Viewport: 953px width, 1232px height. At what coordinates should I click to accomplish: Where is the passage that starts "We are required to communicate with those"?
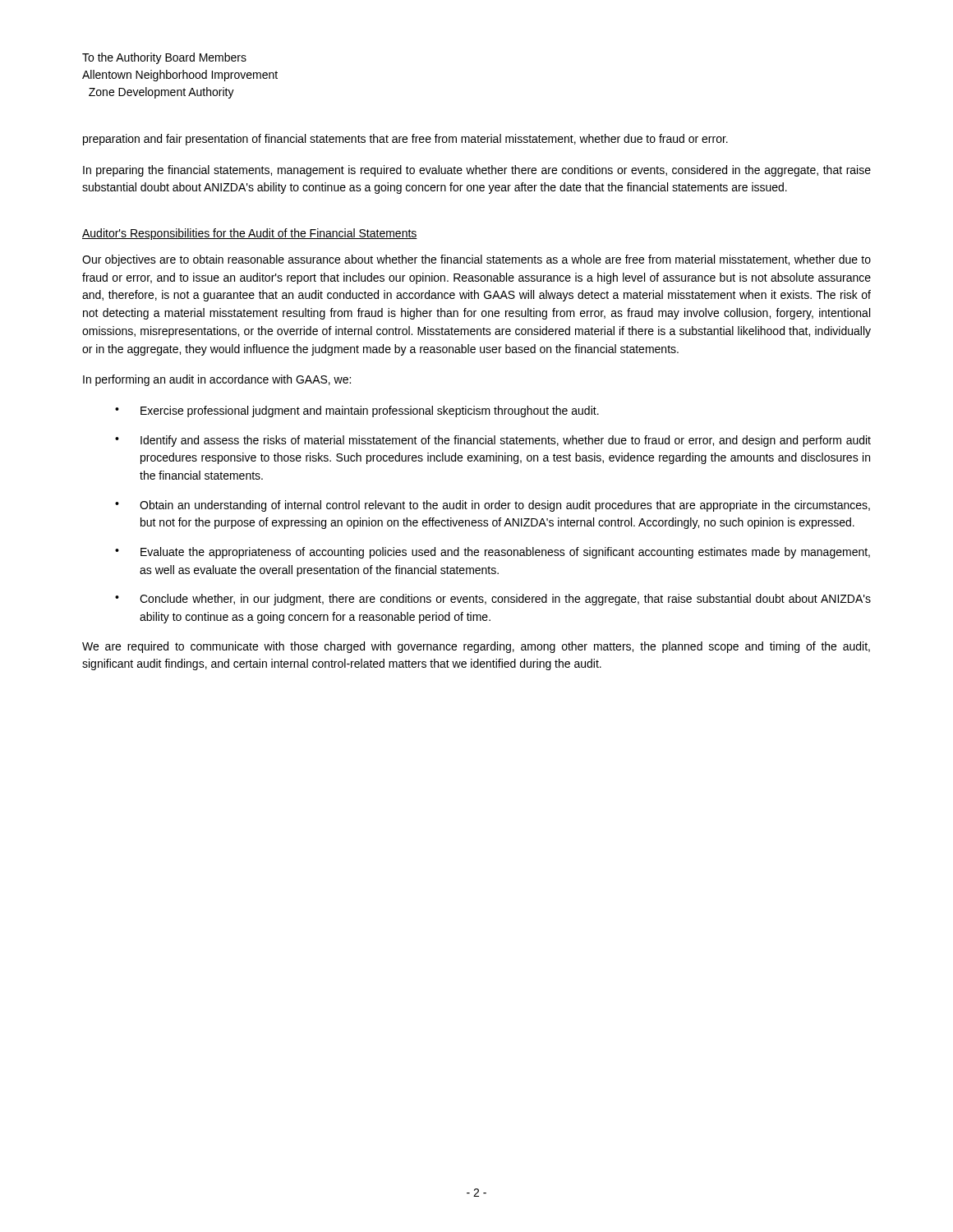476,655
